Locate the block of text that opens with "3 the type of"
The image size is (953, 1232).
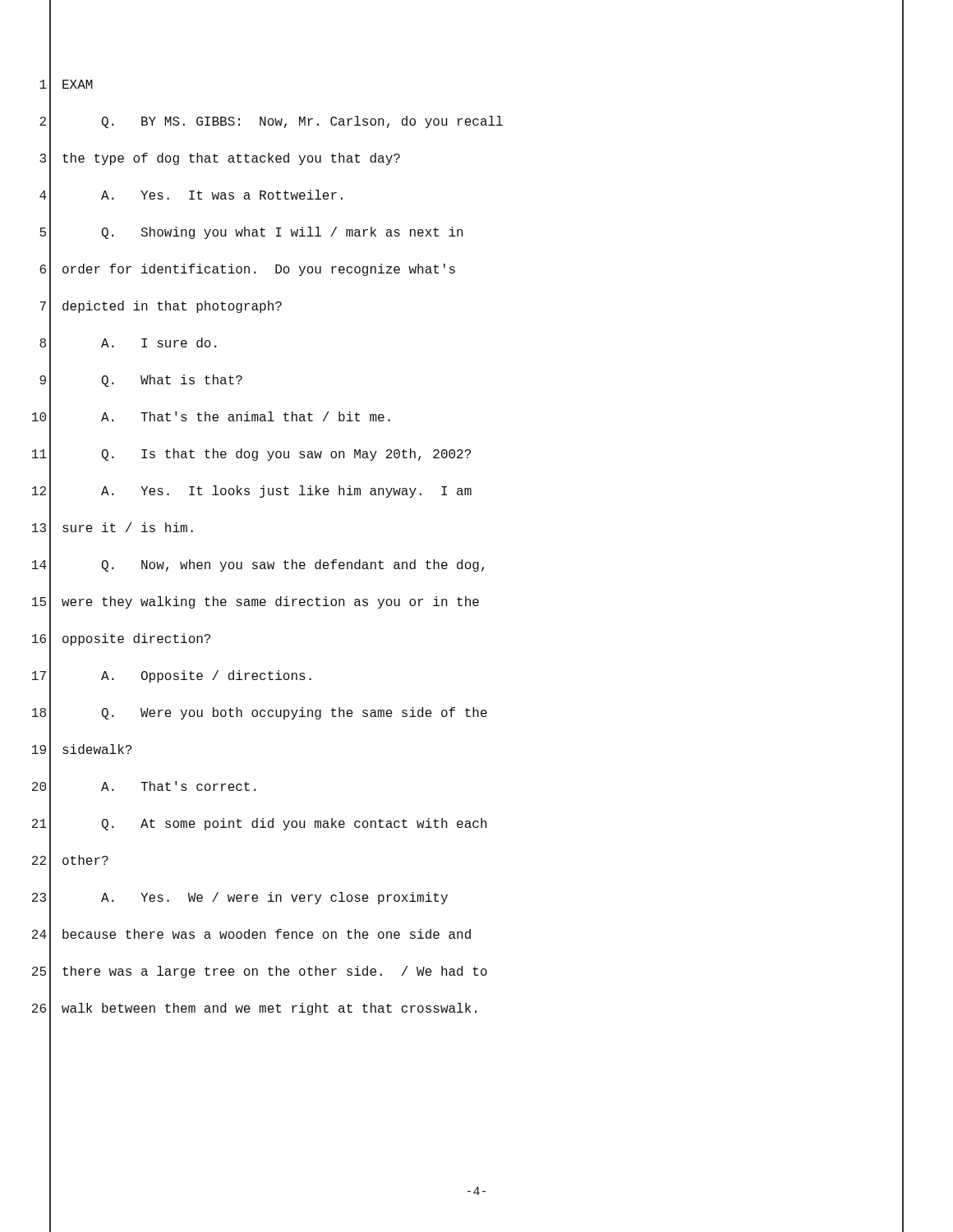200,159
